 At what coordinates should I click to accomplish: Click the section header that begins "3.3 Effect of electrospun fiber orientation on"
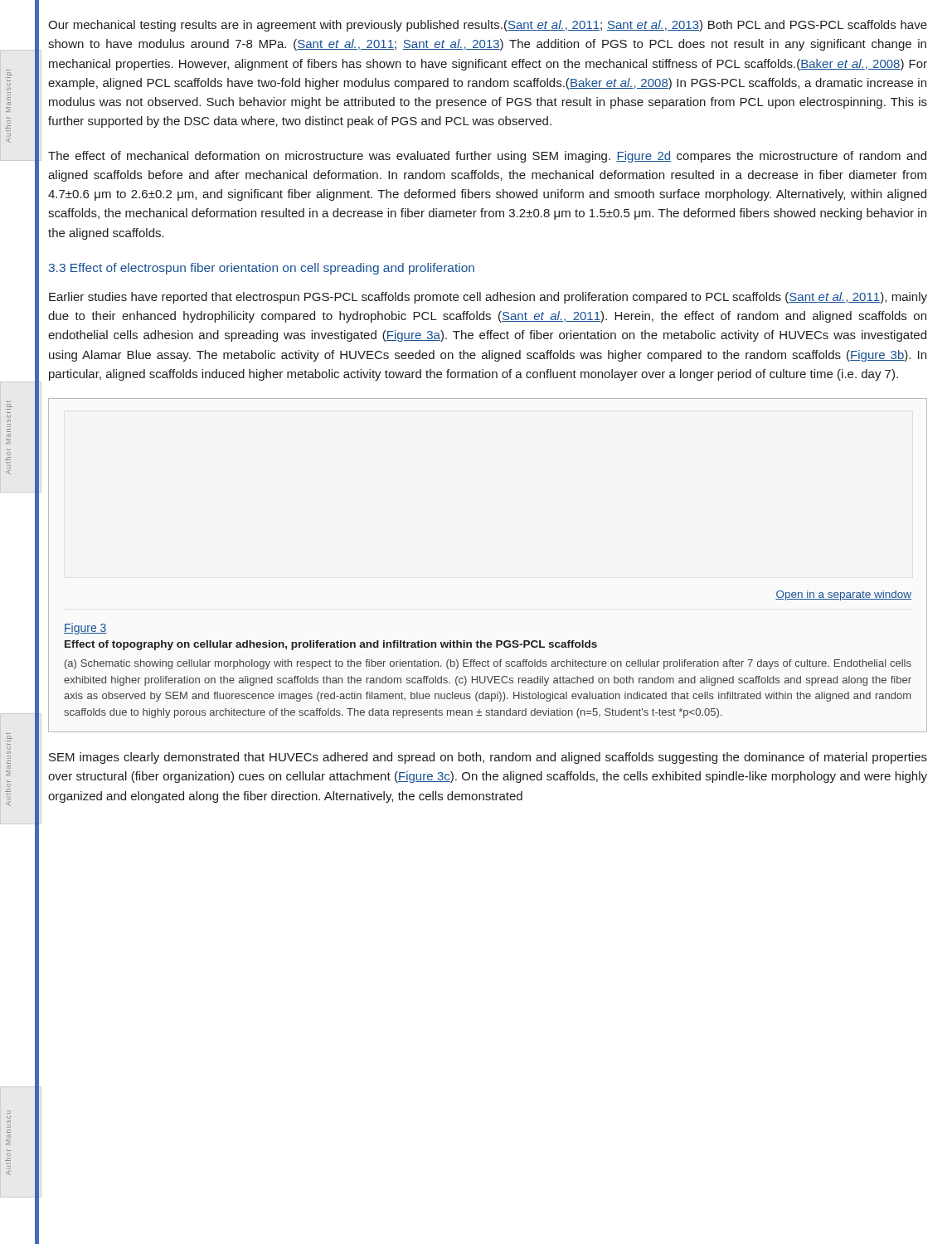coord(262,267)
